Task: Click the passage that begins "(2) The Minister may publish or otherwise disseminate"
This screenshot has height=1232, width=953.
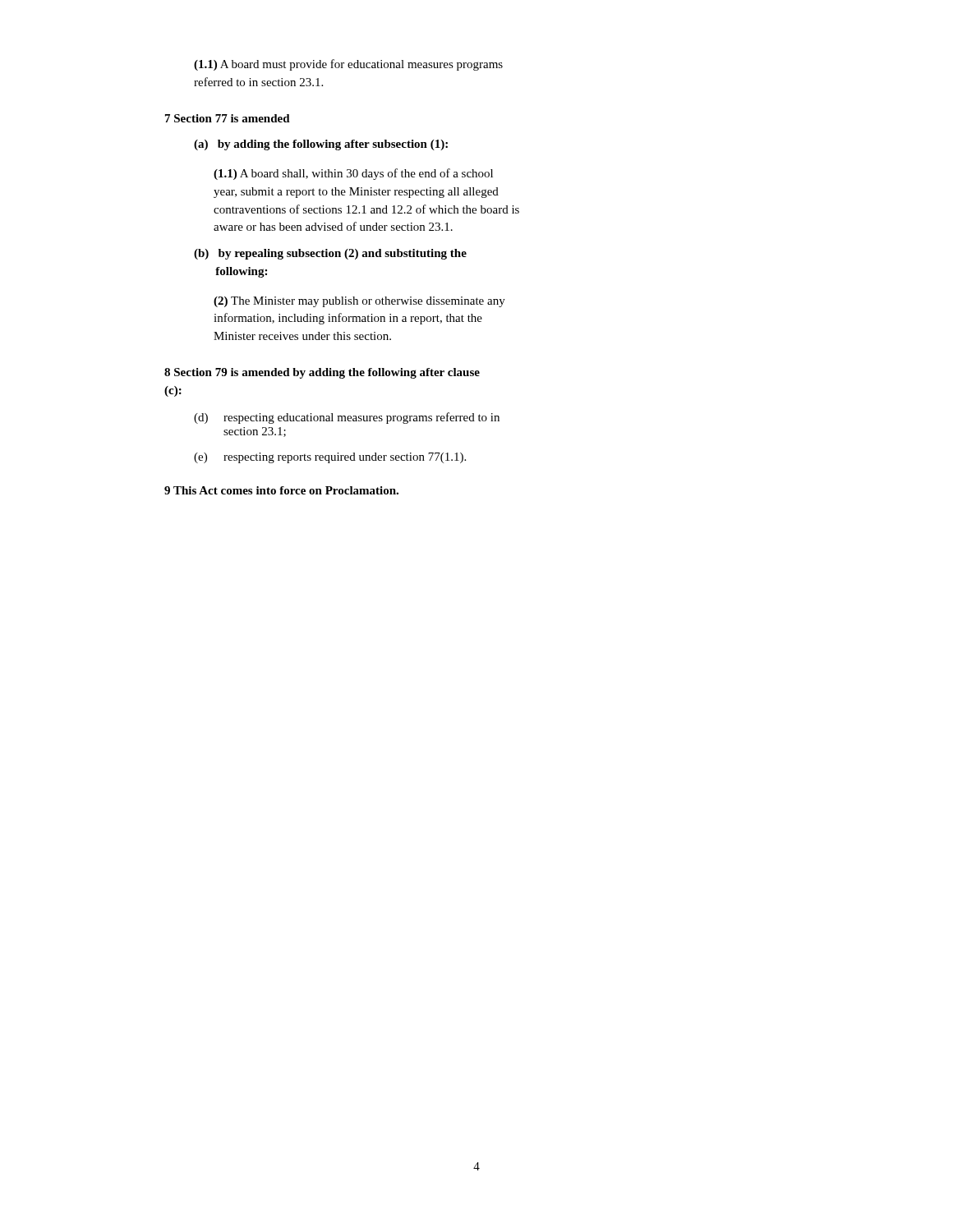Action: [359, 302]
